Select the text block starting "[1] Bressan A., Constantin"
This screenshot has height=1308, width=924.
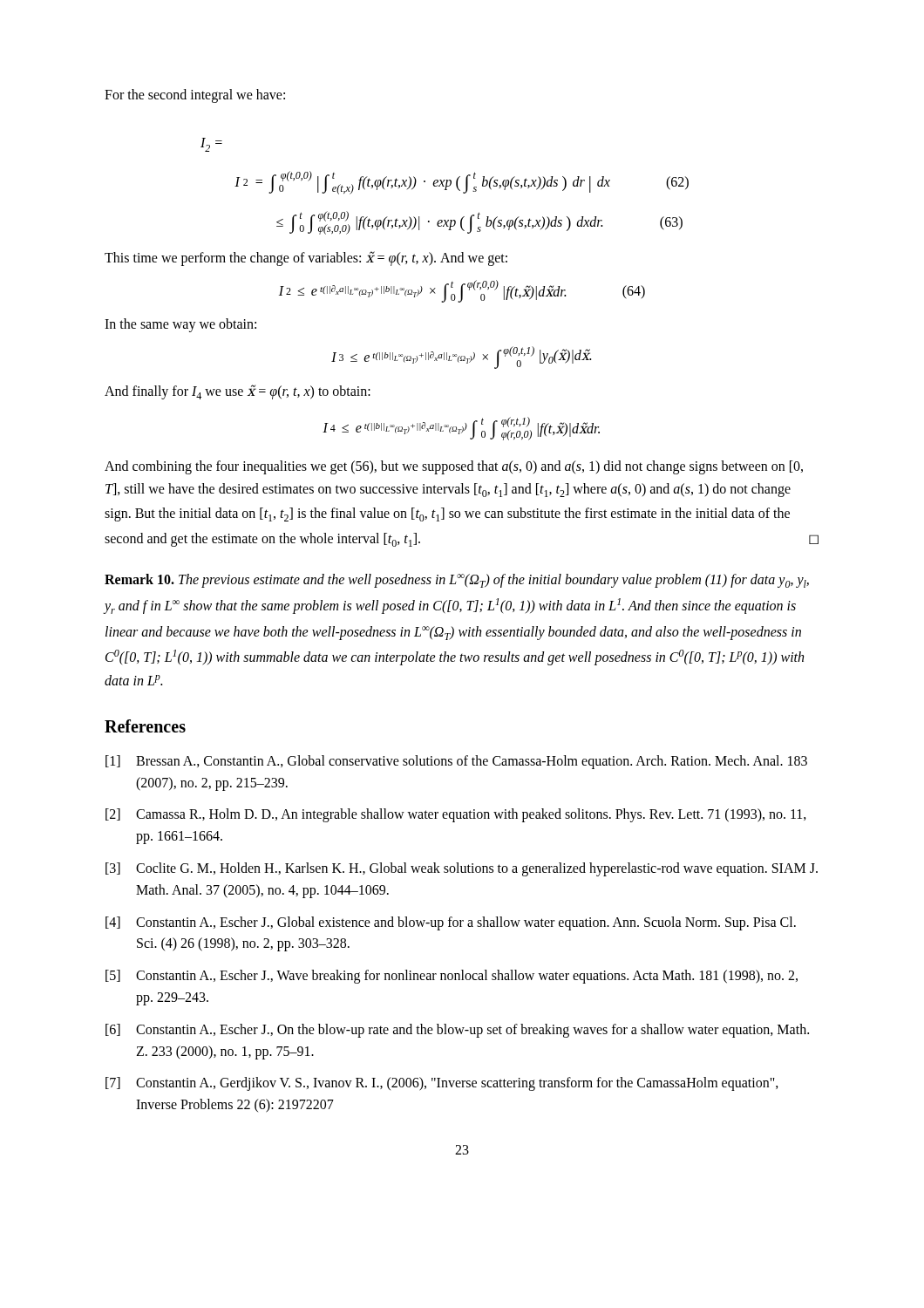[462, 772]
